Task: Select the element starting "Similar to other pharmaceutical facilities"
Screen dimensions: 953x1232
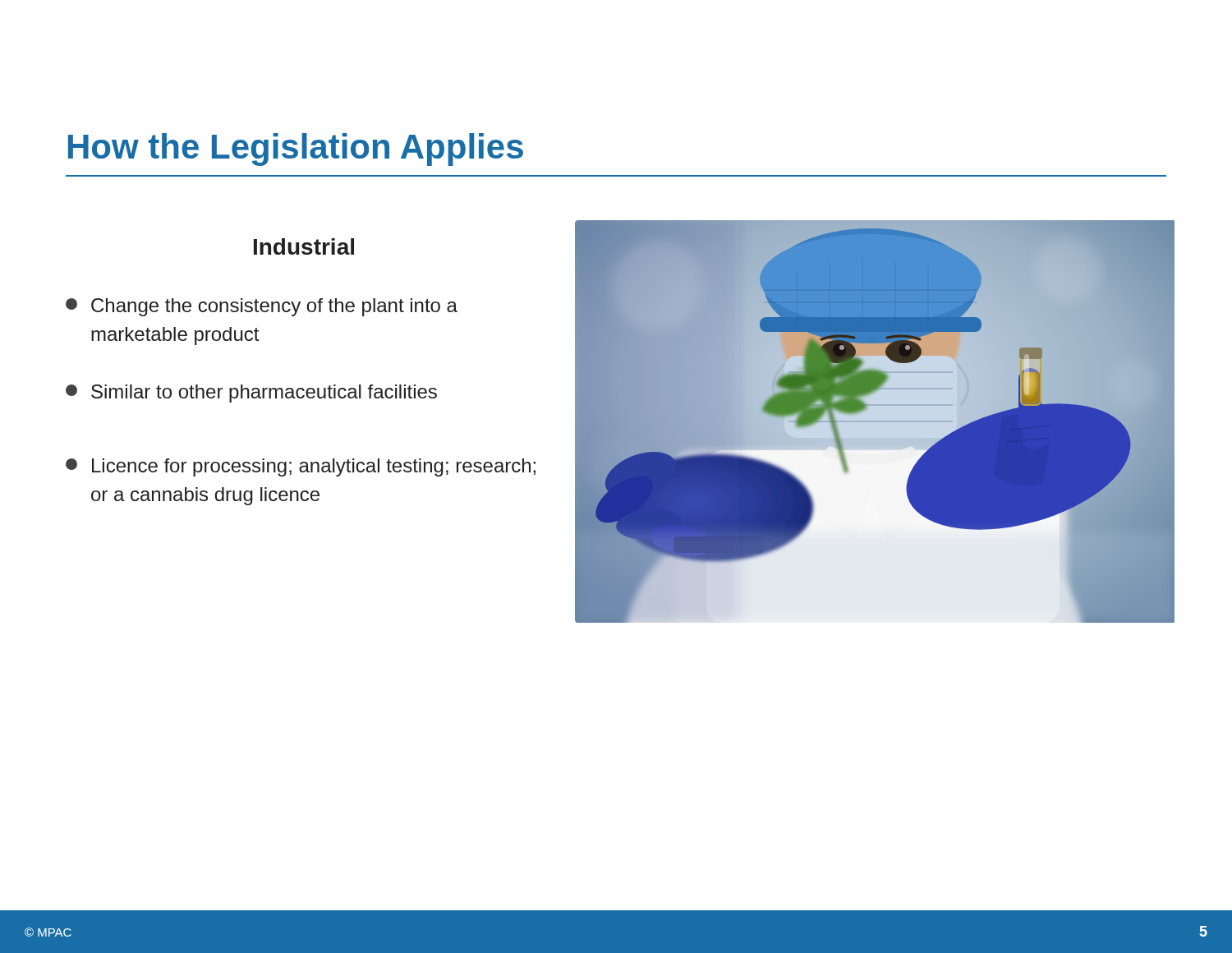Action: click(252, 392)
